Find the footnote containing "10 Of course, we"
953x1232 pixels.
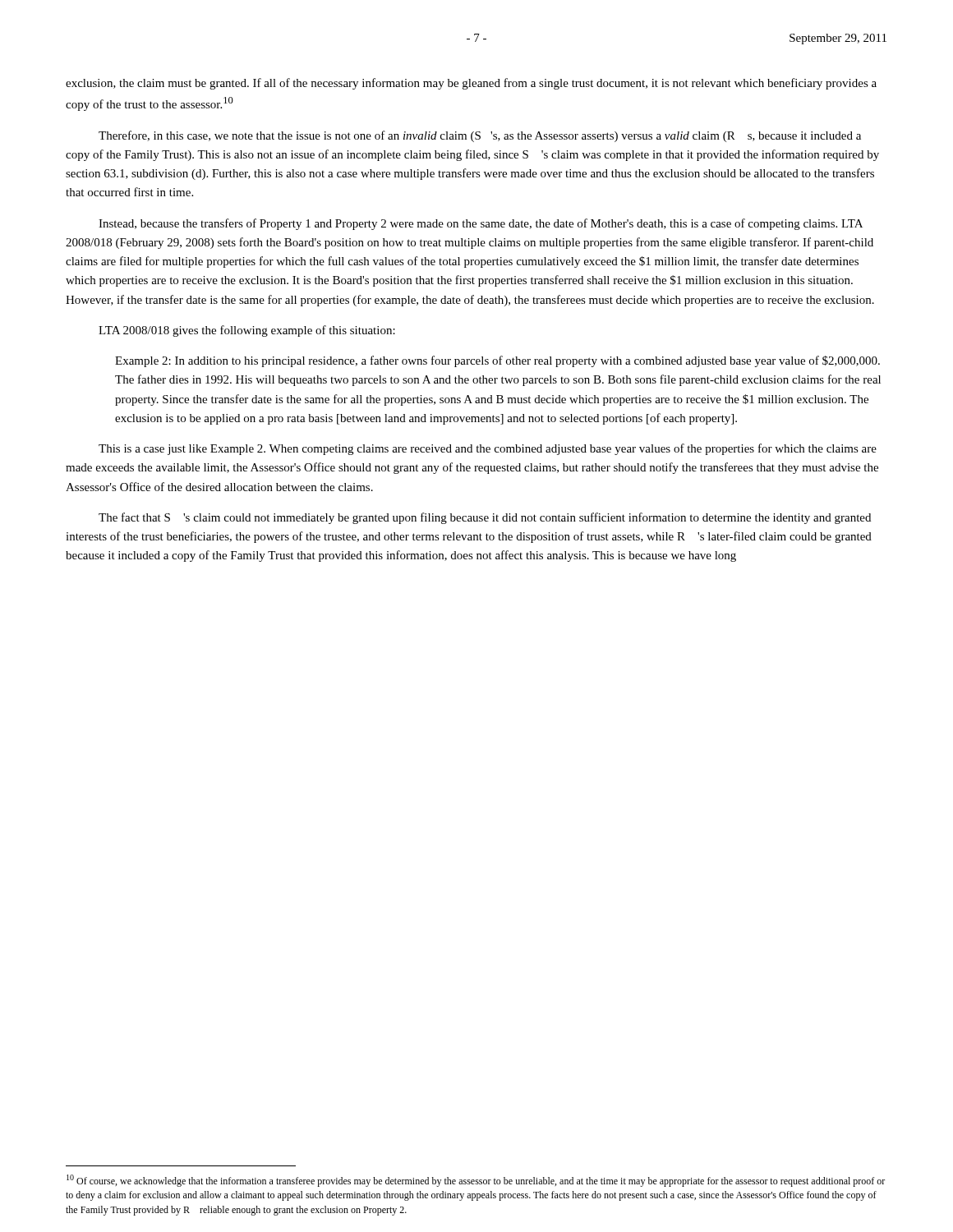pos(476,1195)
